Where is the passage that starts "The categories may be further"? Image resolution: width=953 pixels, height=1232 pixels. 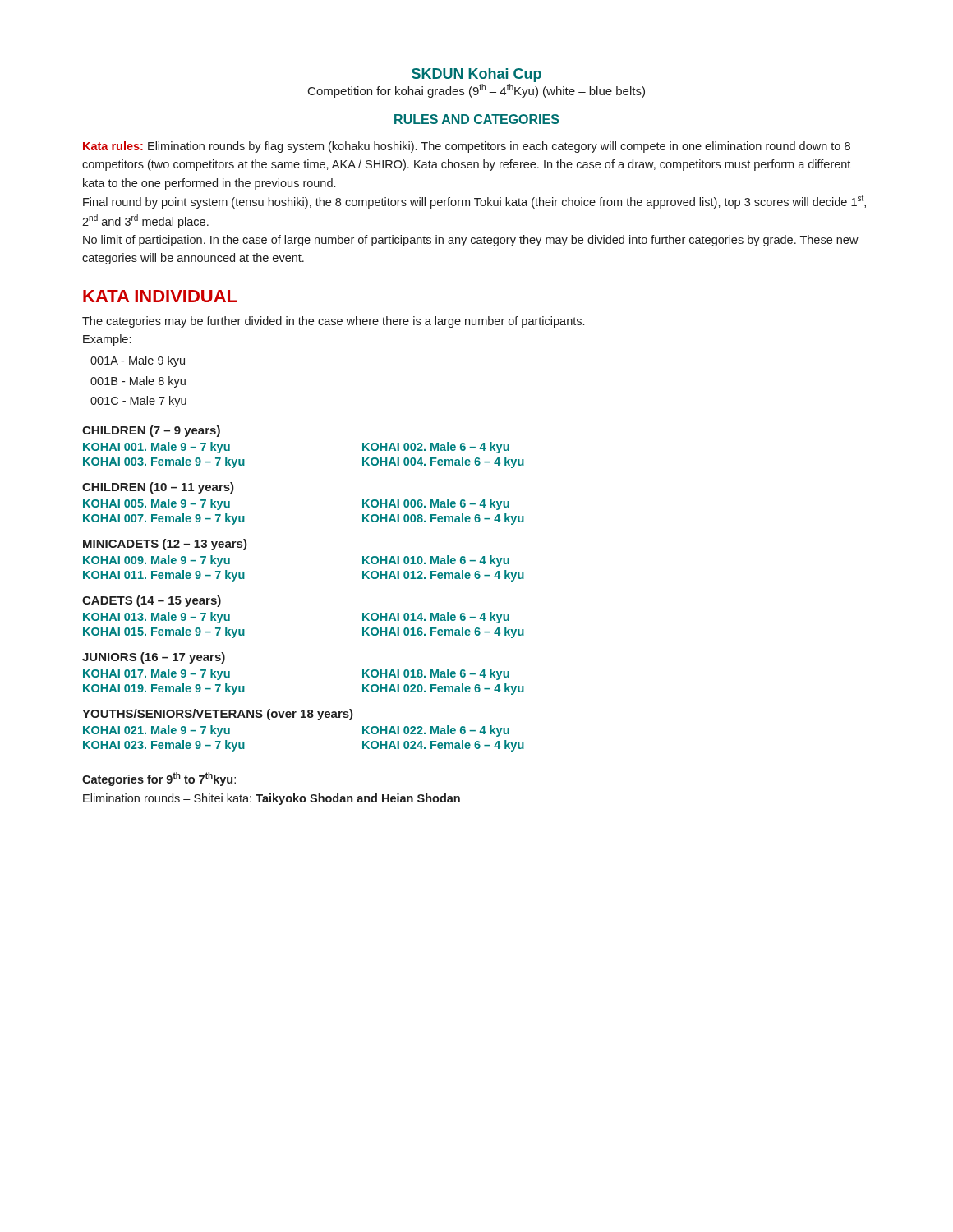(x=334, y=330)
